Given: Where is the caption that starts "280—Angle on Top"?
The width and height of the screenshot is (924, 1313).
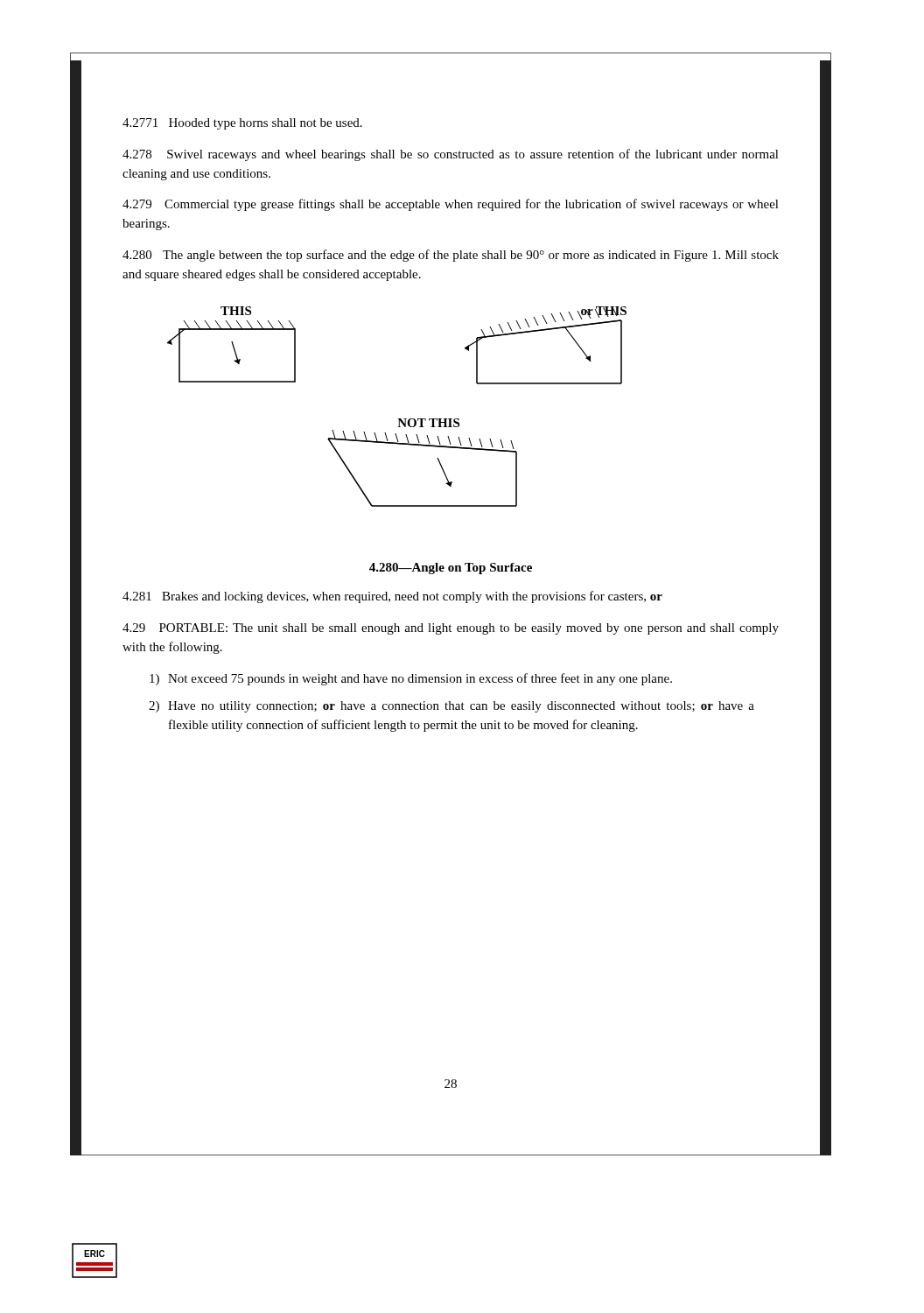Looking at the screenshot, I should tap(451, 567).
